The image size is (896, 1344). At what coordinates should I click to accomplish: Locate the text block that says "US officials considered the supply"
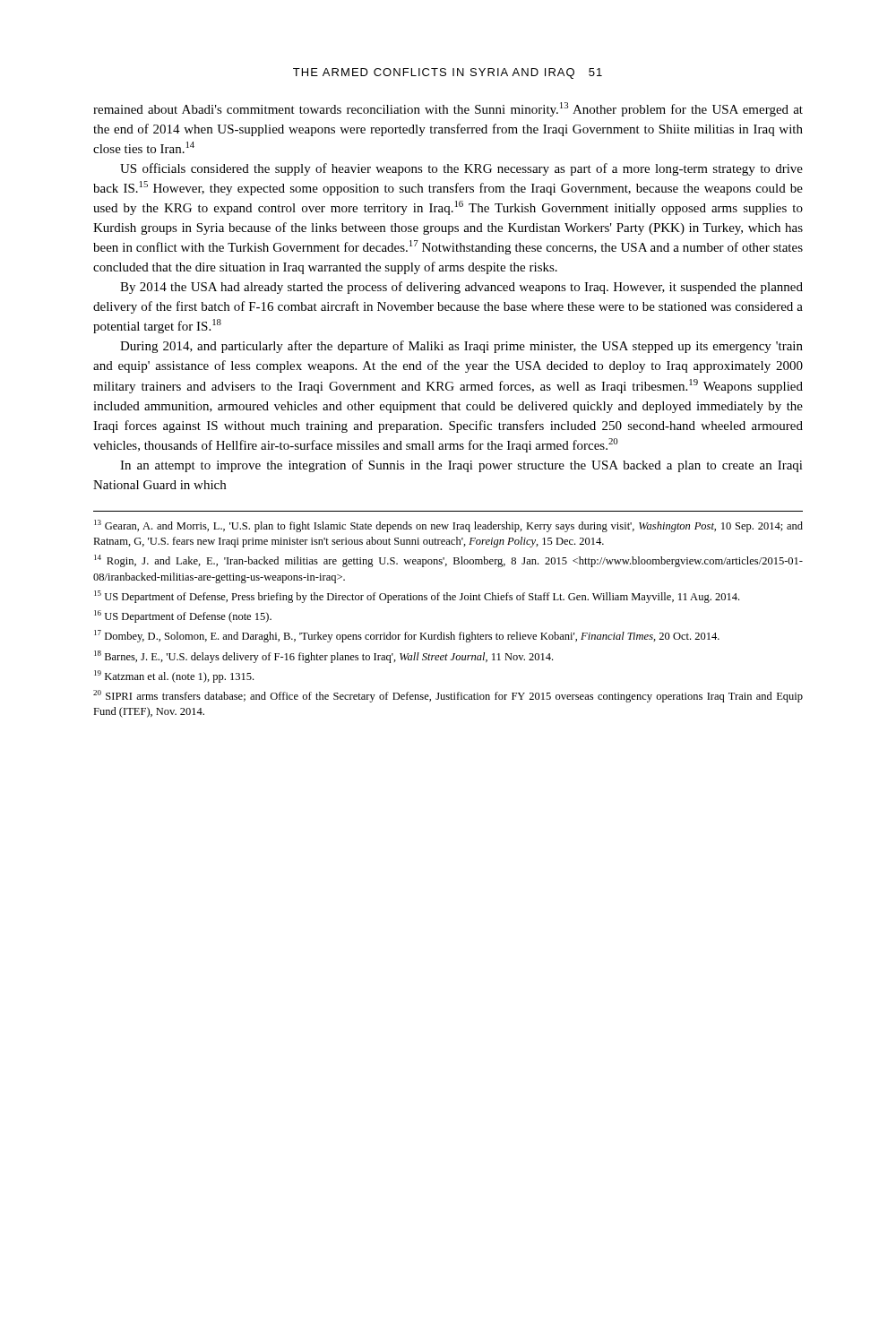click(448, 218)
